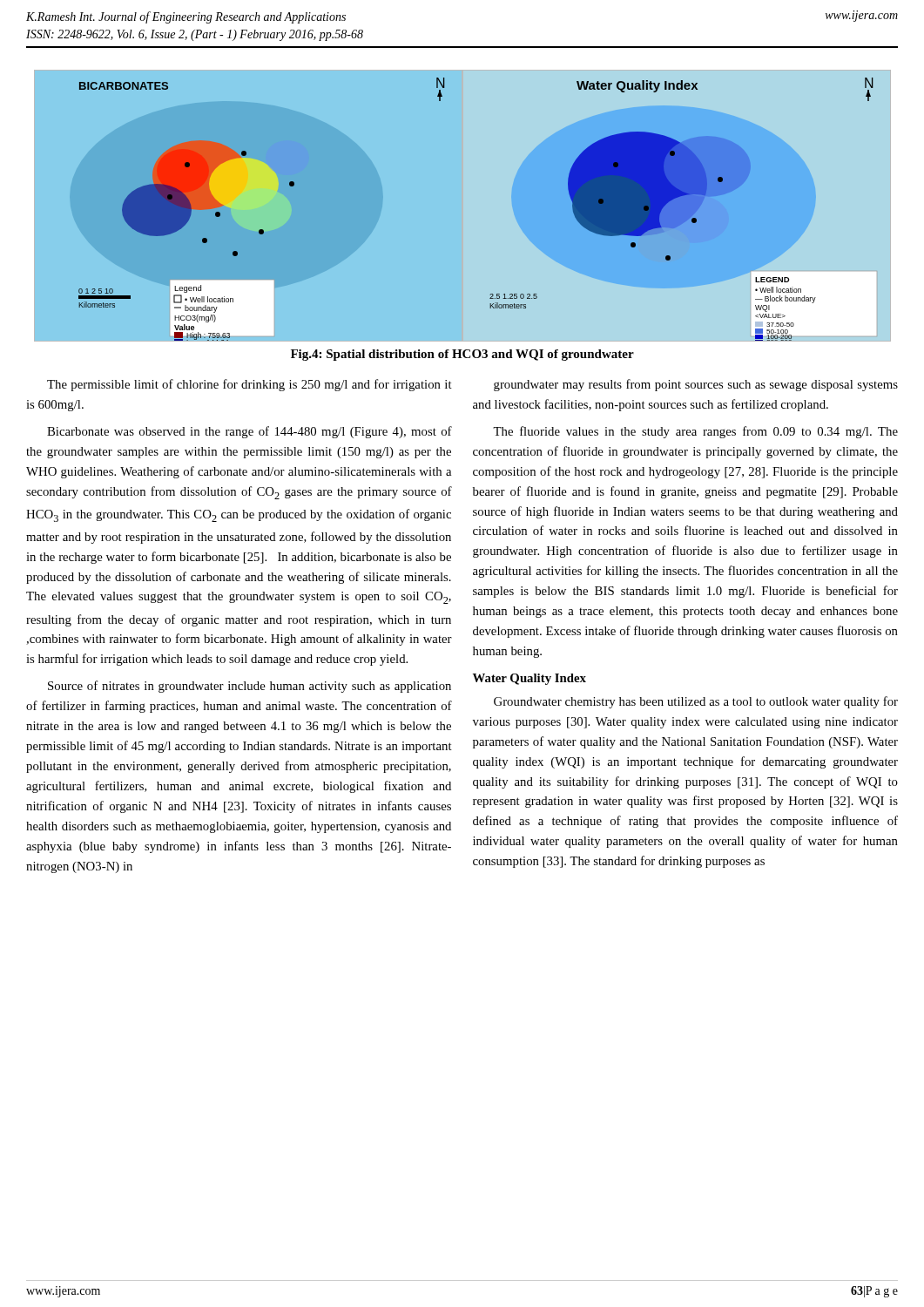Locate the text starting "The permissible limit of chlorine for"
The width and height of the screenshot is (924, 1307).
point(239,625)
